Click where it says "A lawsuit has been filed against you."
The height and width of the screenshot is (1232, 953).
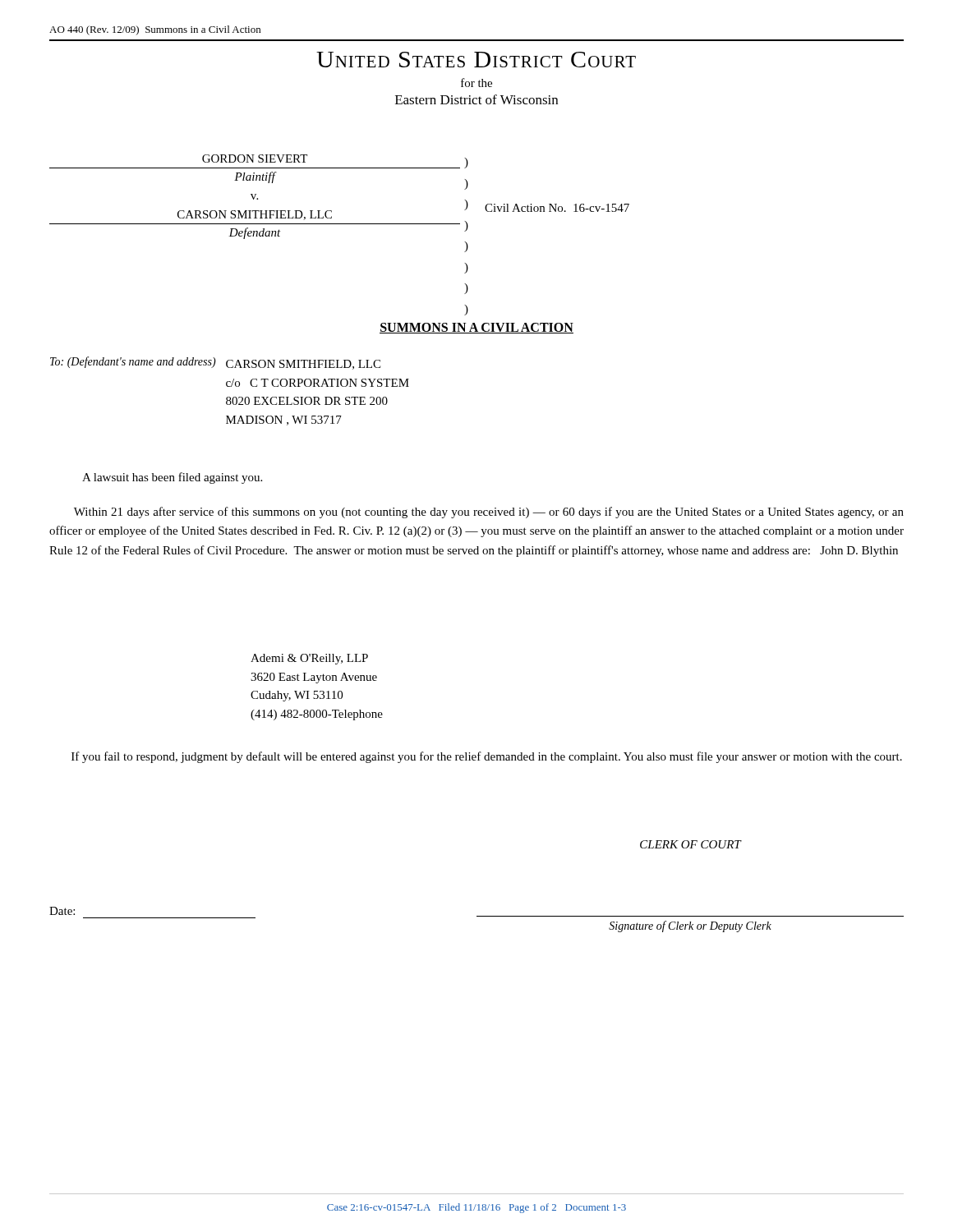click(173, 477)
